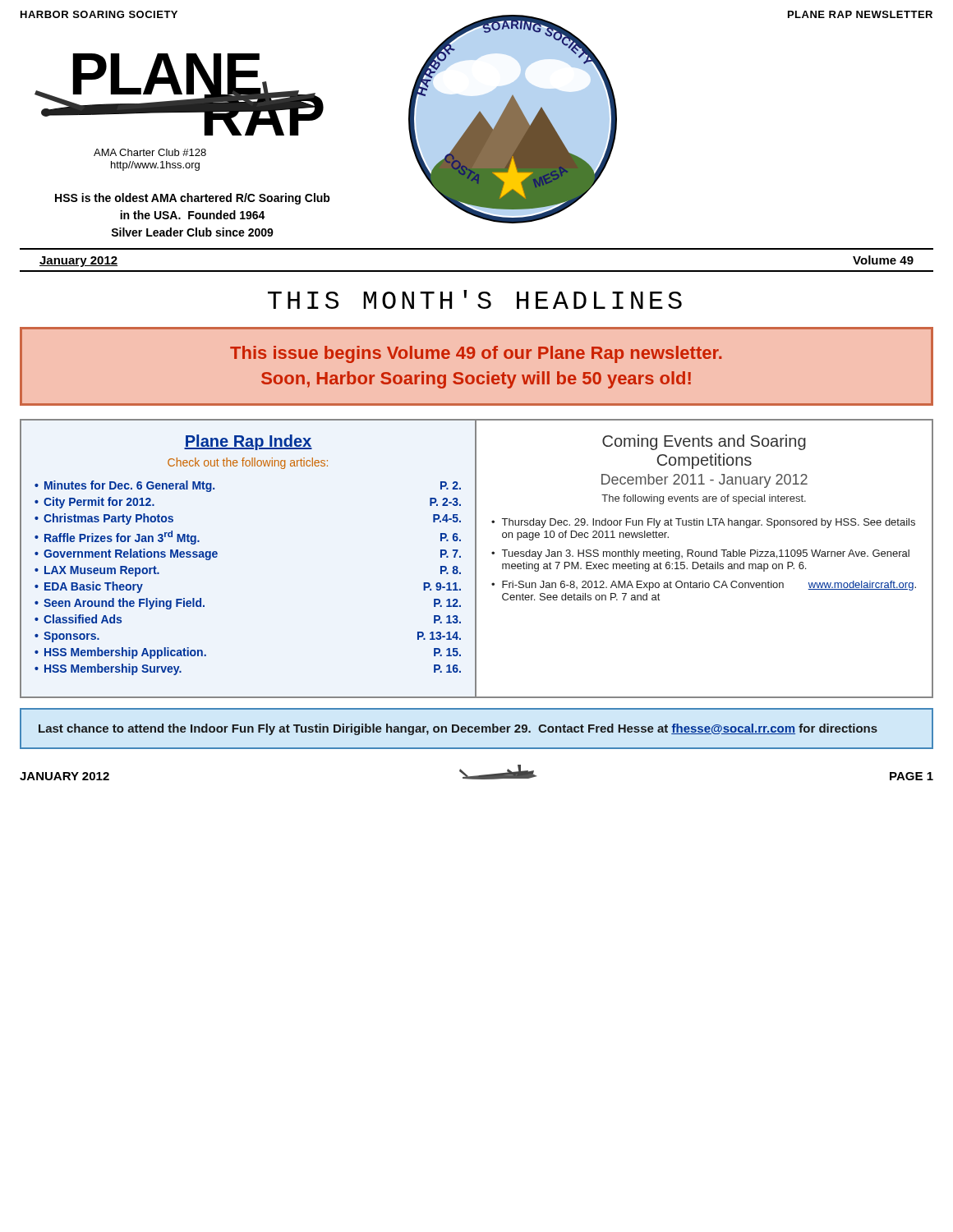Click the title
The width and height of the screenshot is (953, 1232).
pos(476,302)
